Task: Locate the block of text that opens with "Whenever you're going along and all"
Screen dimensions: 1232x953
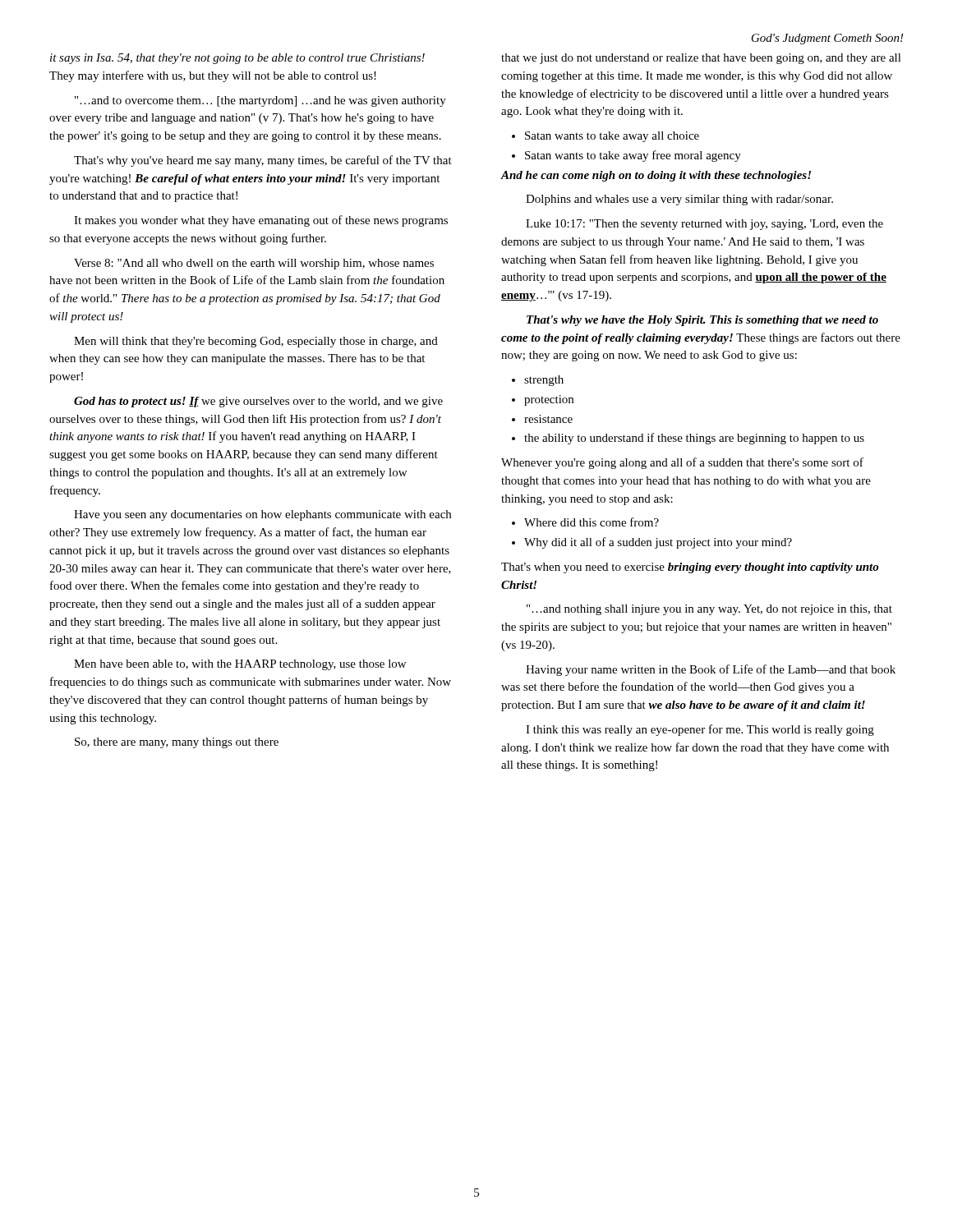Action: pyautogui.click(x=702, y=481)
